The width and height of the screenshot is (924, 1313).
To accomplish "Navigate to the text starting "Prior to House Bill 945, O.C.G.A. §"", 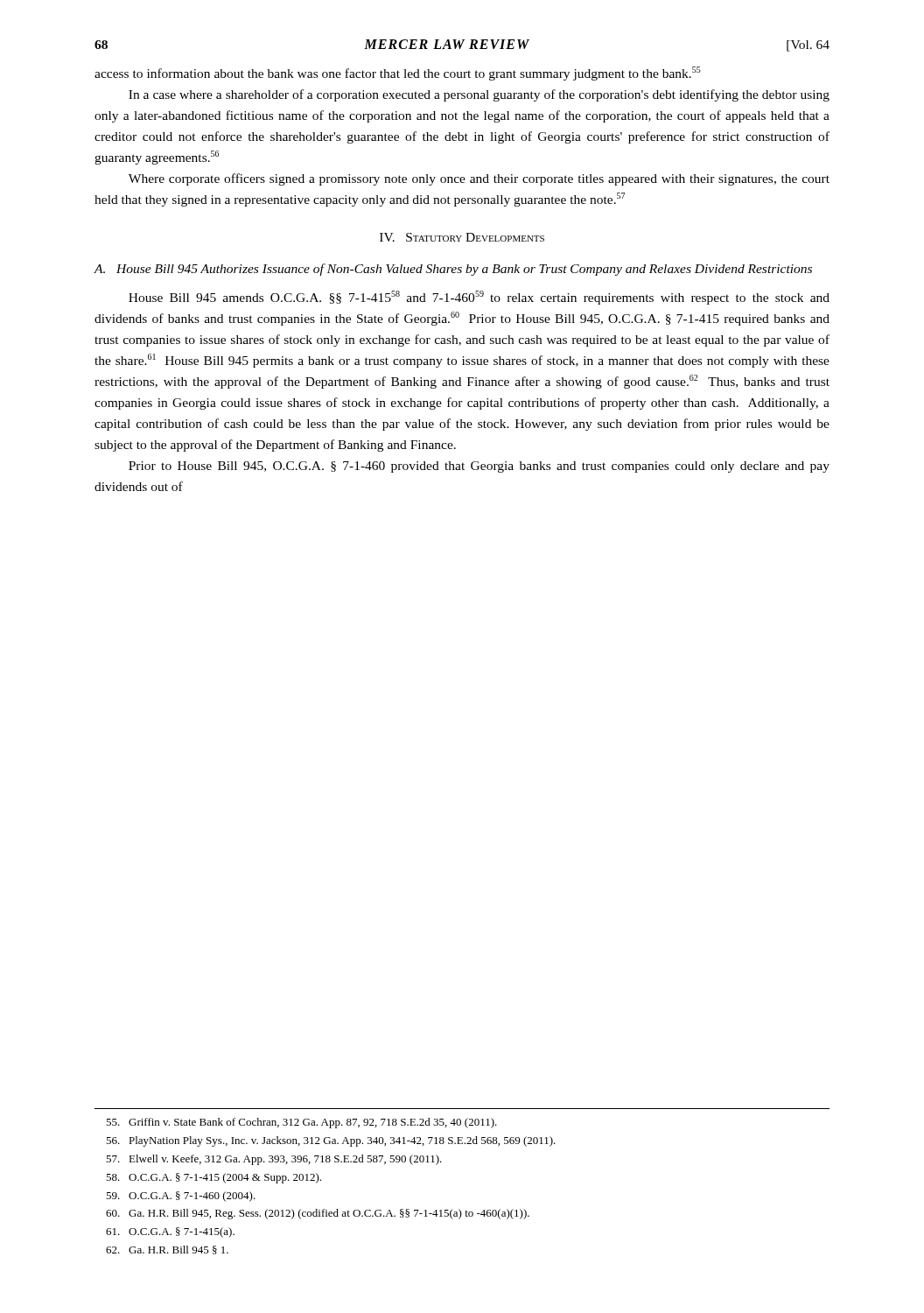I will (x=462, y=476).
